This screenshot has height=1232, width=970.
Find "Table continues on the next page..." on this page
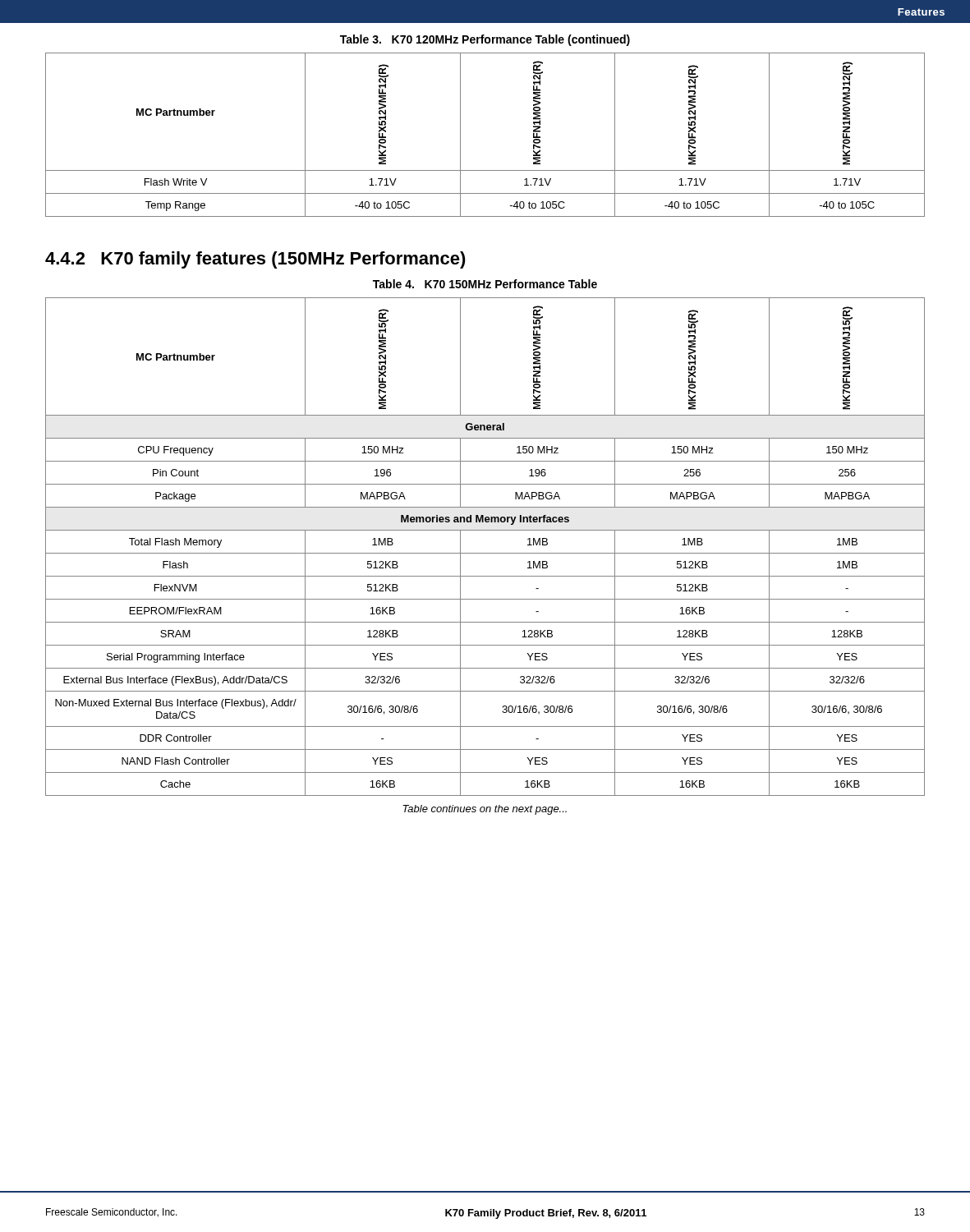click(x=485, y=809)
